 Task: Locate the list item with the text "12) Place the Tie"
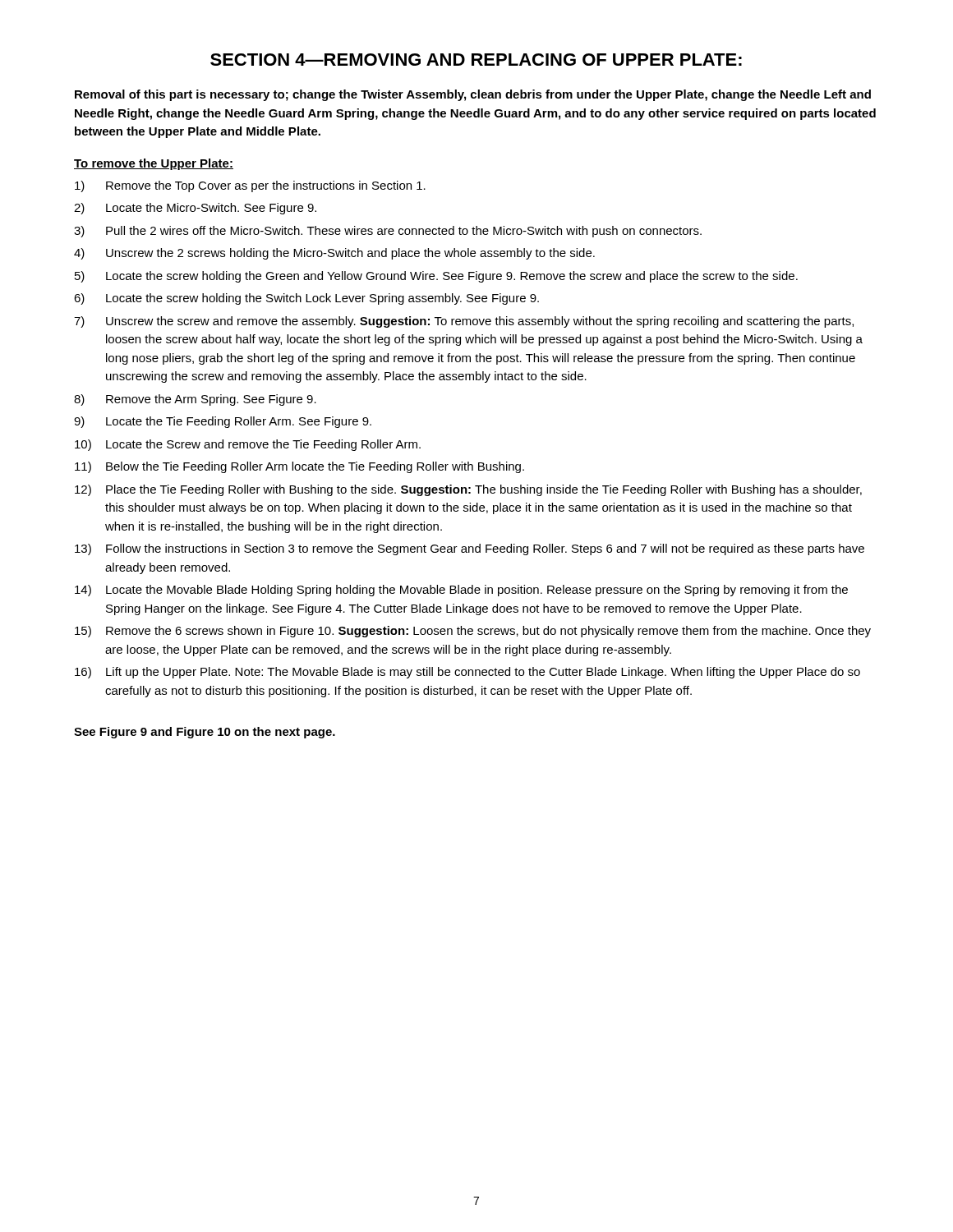[x=476, y=508]
